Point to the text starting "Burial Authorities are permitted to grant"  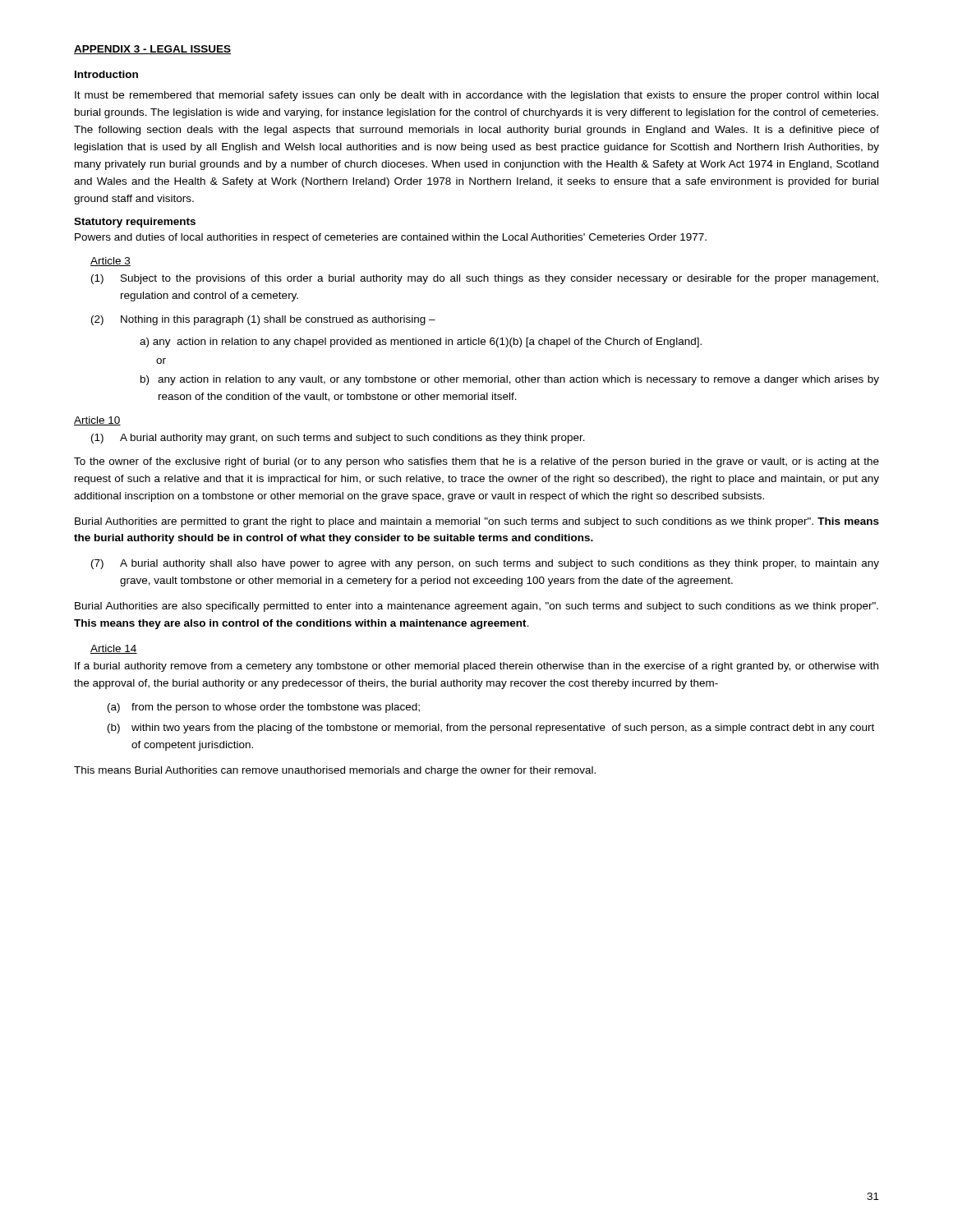click(476, 529)
